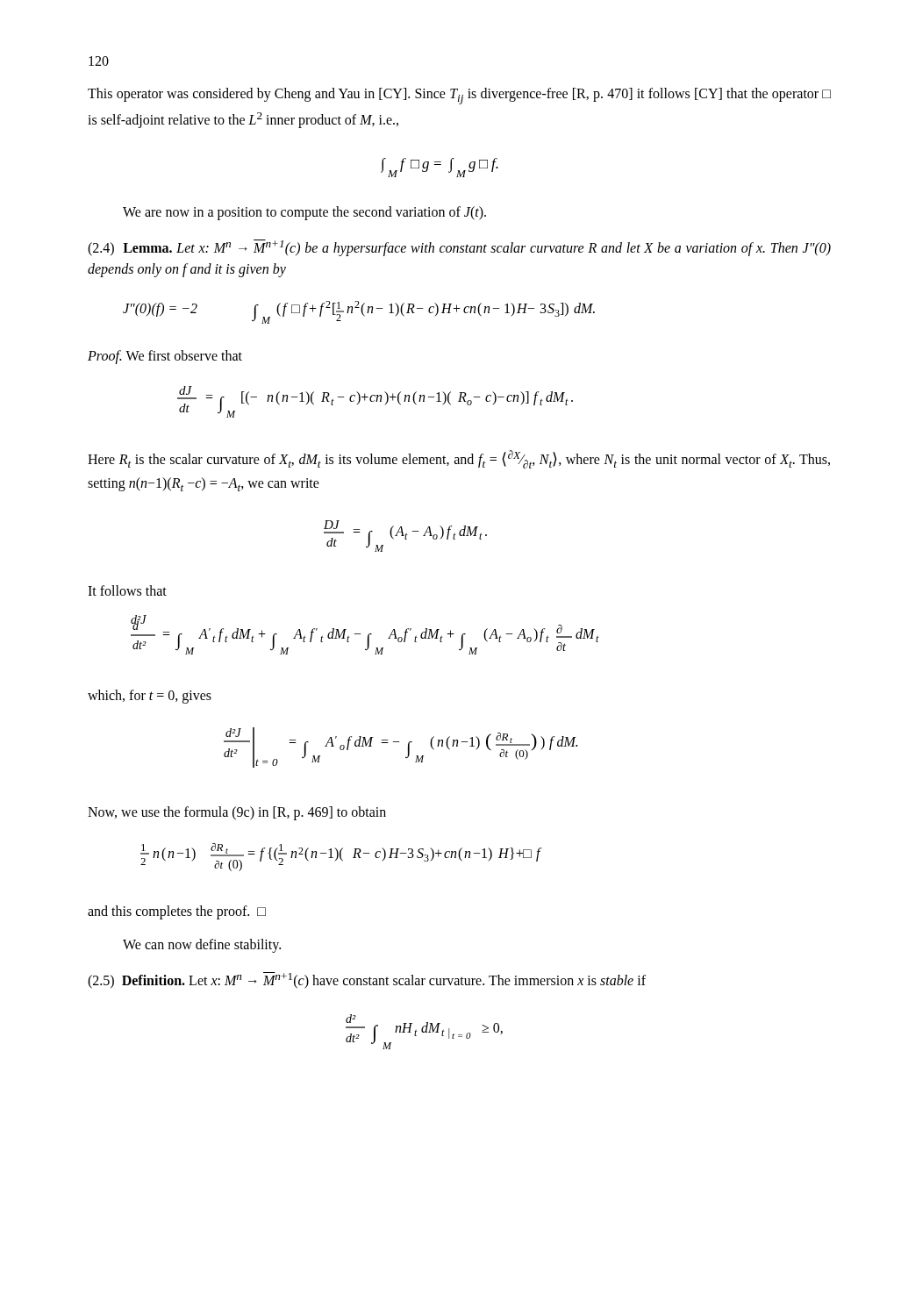Navigate to the text starting "It follows that"
This screenshot has height=1316, width=901.
pos(127,590)
